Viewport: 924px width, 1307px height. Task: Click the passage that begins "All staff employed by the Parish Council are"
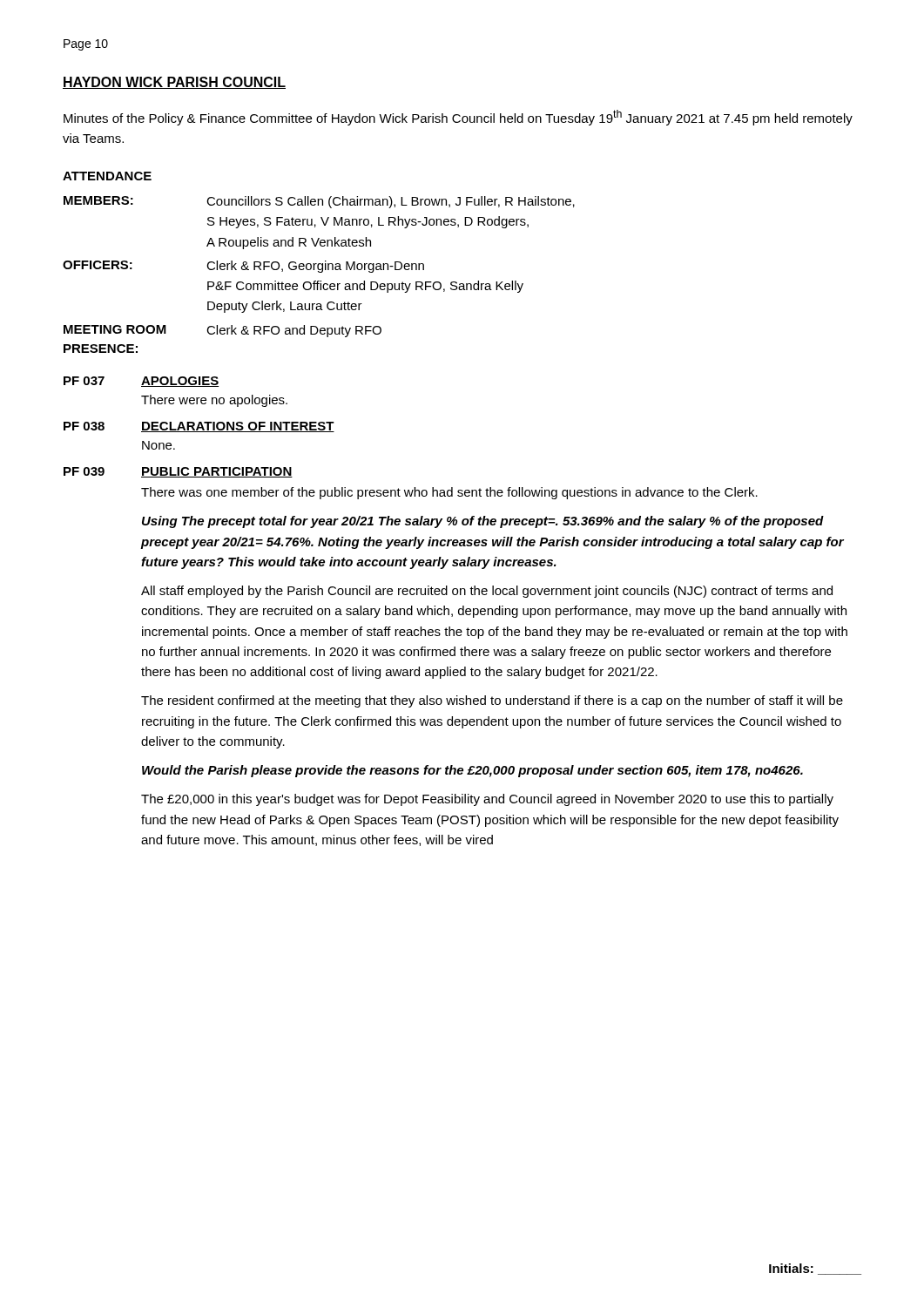(x=495, y=631)
